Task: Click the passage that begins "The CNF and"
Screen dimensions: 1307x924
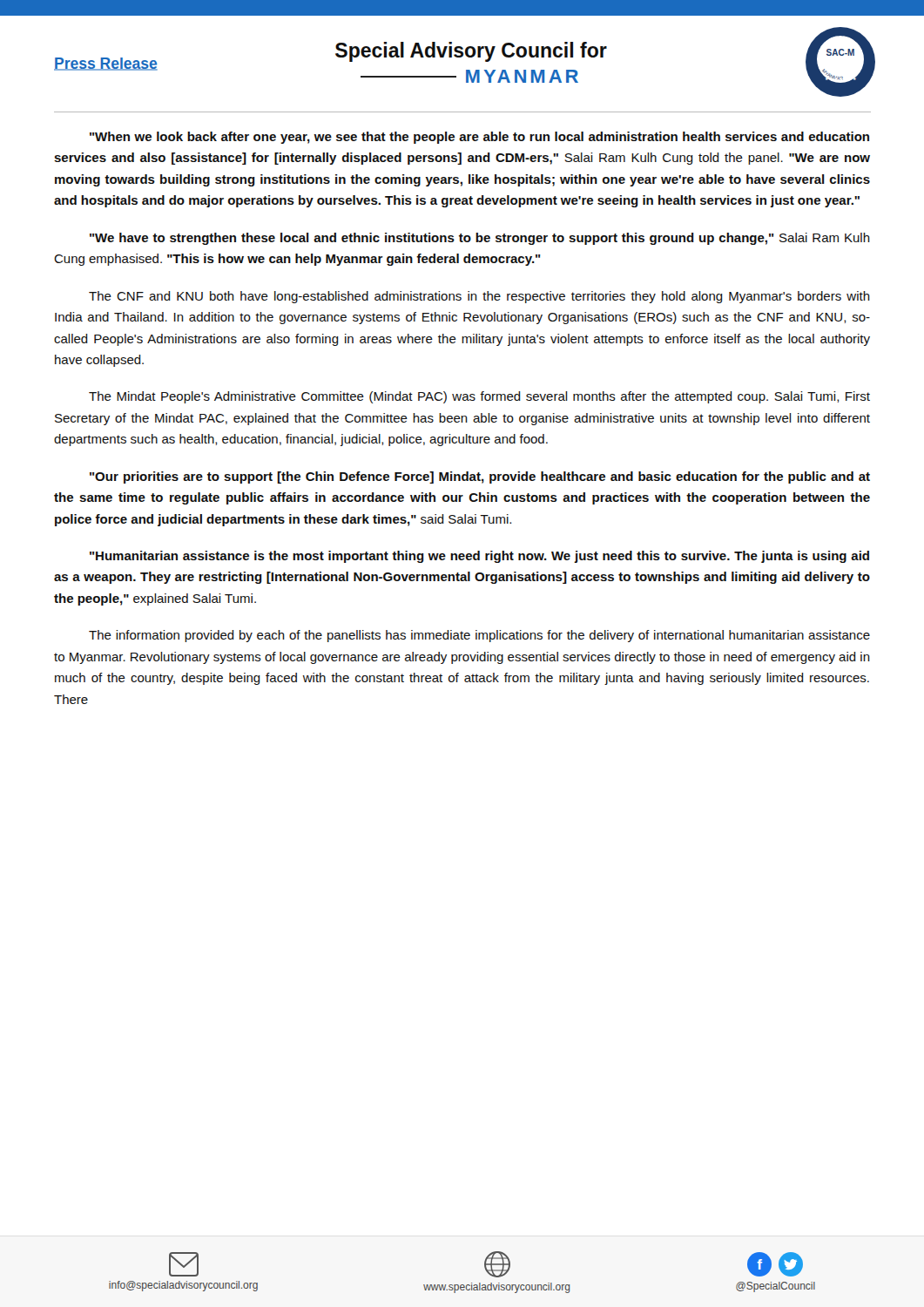Action: click(462, 327)
